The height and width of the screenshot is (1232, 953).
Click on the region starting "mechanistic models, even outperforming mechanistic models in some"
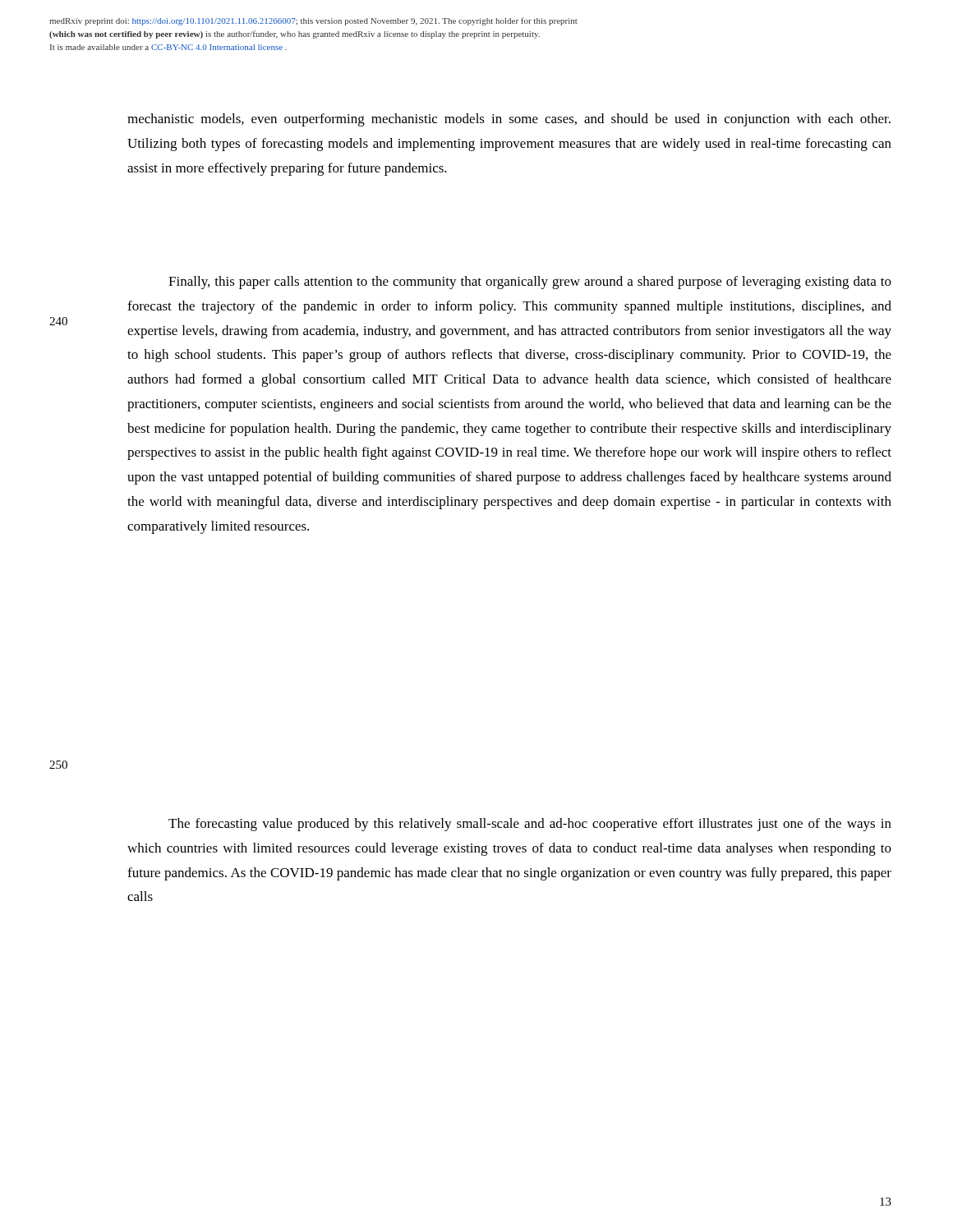pos(509,143)
